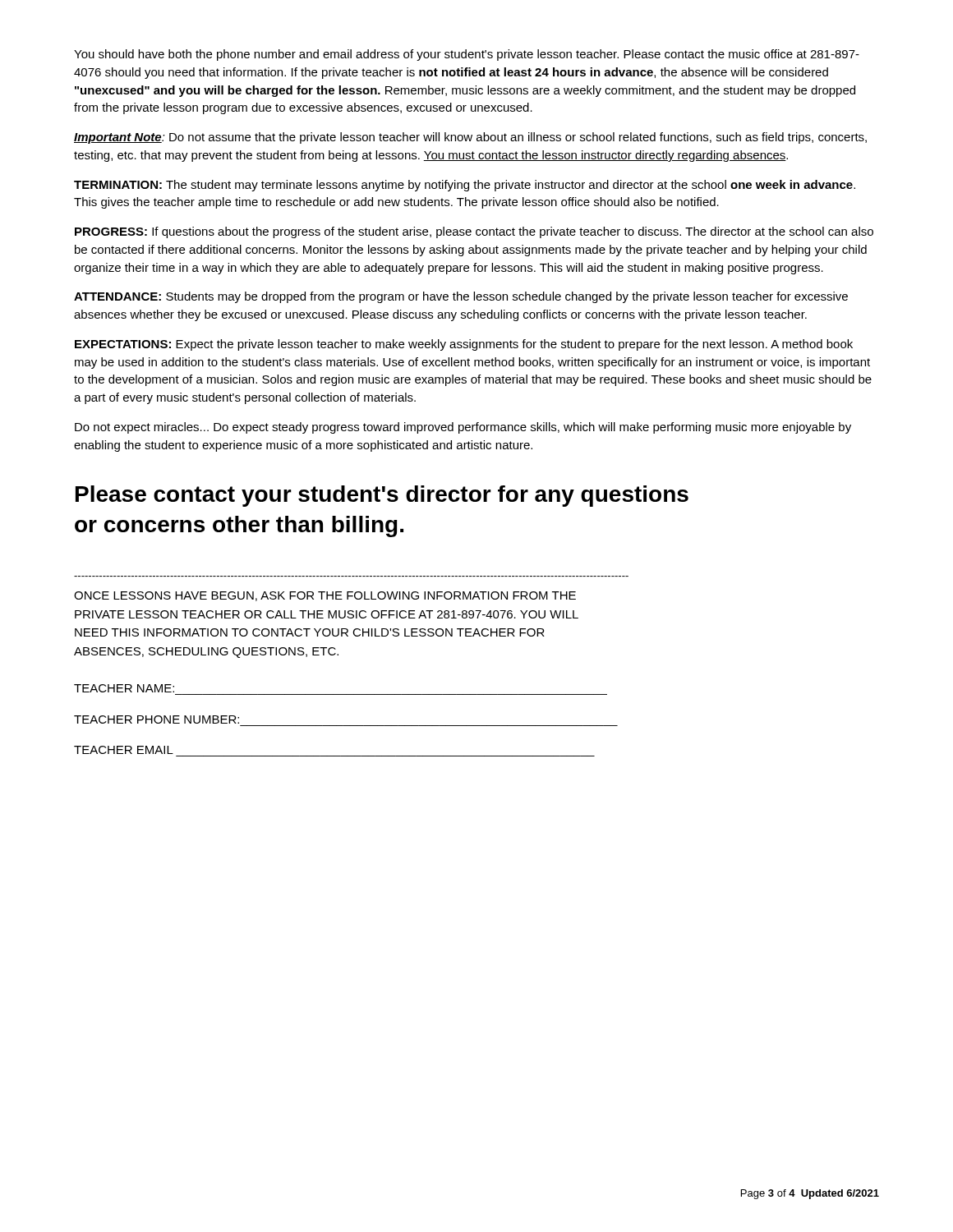Select the text block that reads "ONCE LESSONS HAVE BEGUN, ASK FOR THE"
953x1232 pixels.
click(326, 623)
